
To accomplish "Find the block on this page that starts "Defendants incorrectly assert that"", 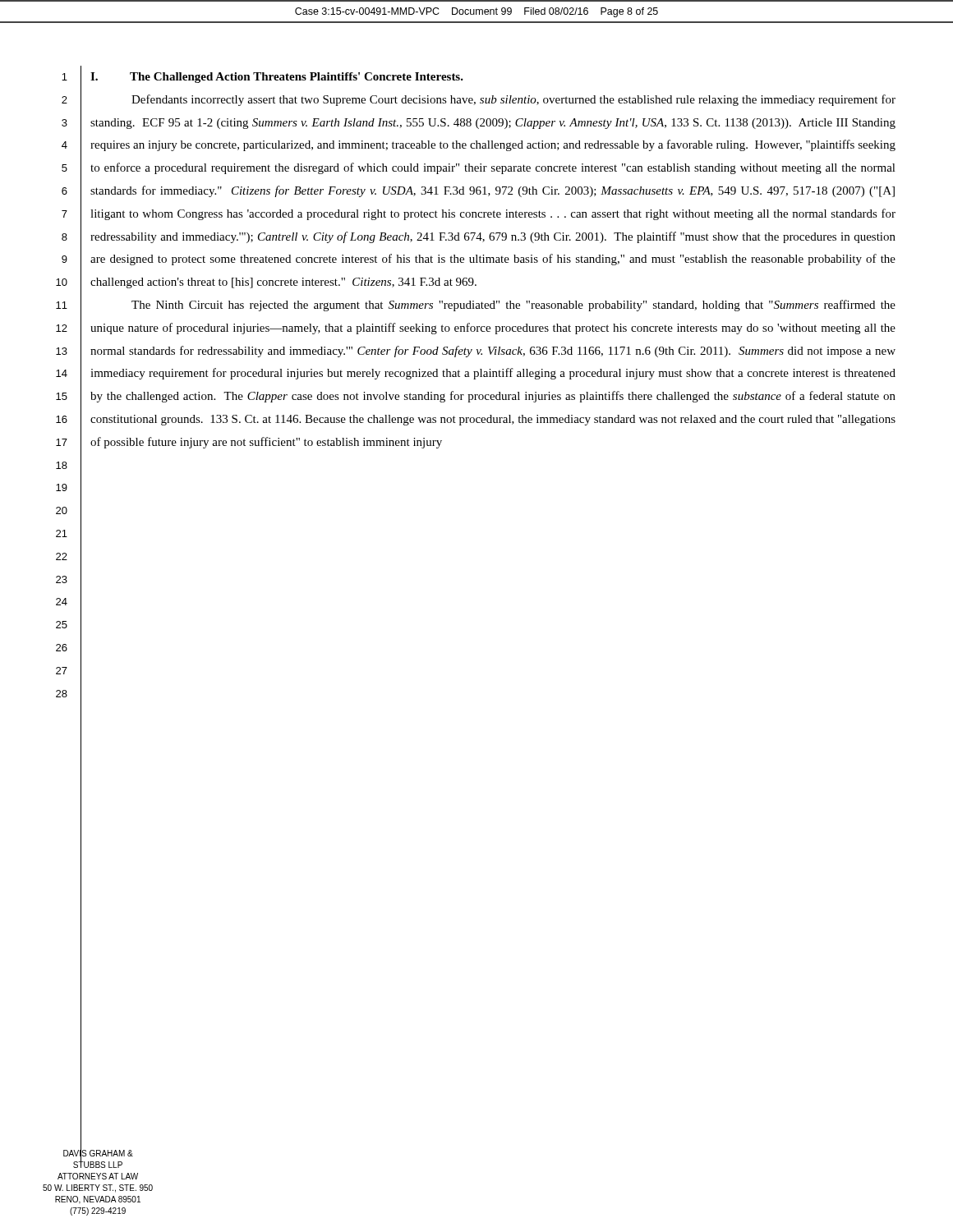I will pos(493,191).
